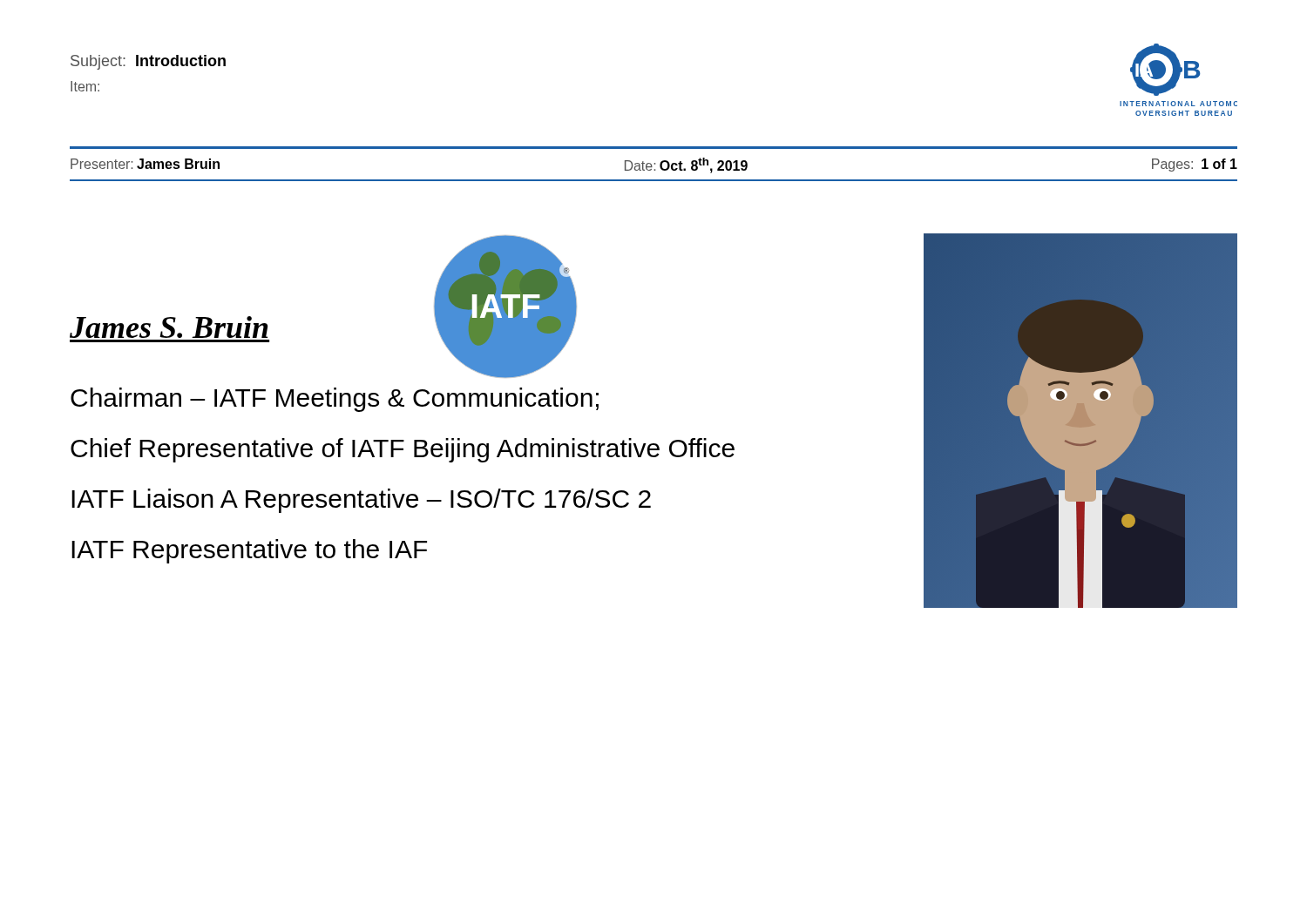
Task: Click on the photo
Action: [1080, 421]
